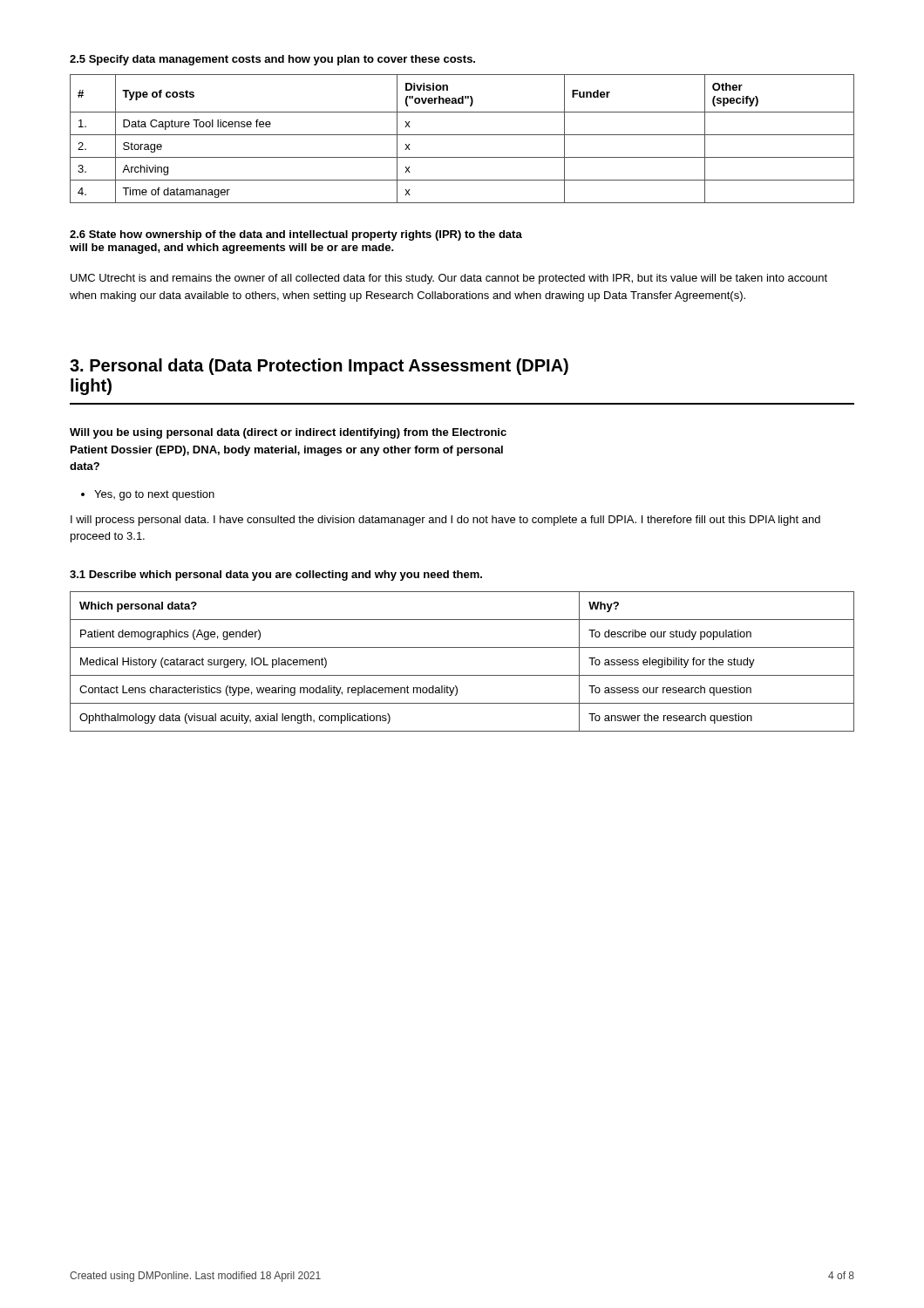The width and height of the screenshot is (924, 1308).
Task: Select the text block that reads "UMC Utrecht is"
Action: click(449, 286)
